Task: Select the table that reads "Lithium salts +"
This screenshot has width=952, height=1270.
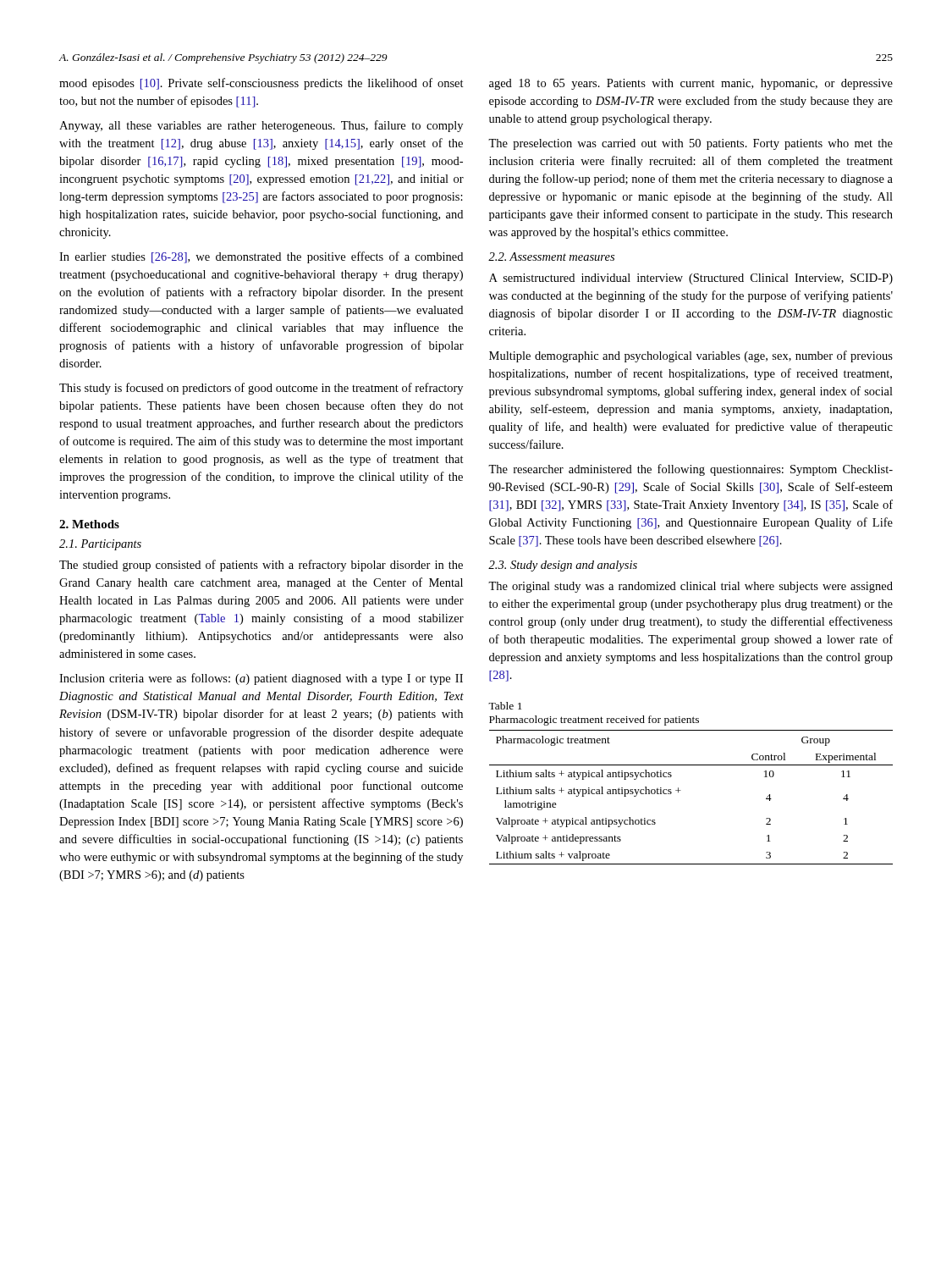Action: tap(691, 798)
